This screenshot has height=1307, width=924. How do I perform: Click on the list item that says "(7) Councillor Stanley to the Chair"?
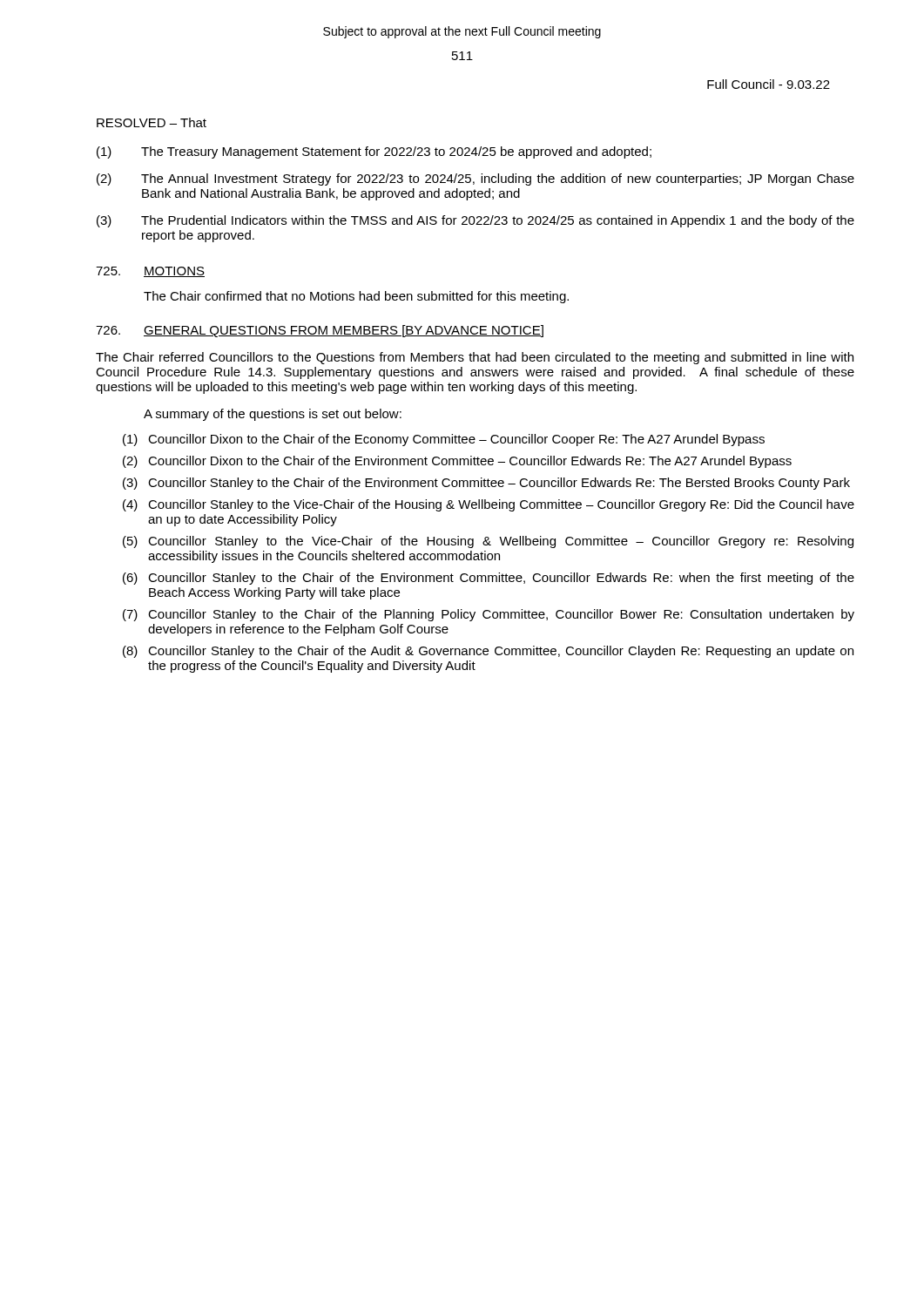point(488,621)
